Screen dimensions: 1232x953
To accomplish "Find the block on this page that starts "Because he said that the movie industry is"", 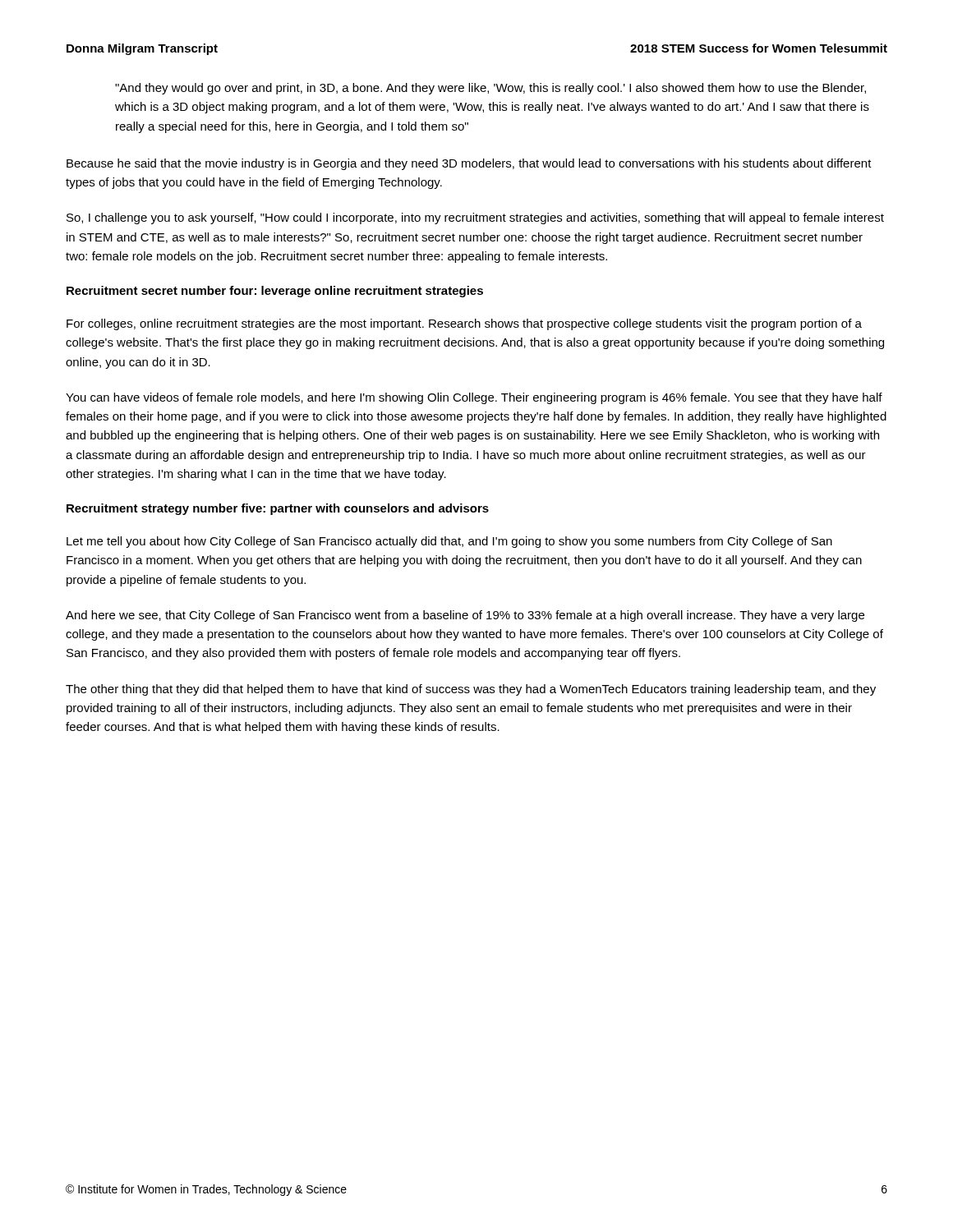I will 468,172.
